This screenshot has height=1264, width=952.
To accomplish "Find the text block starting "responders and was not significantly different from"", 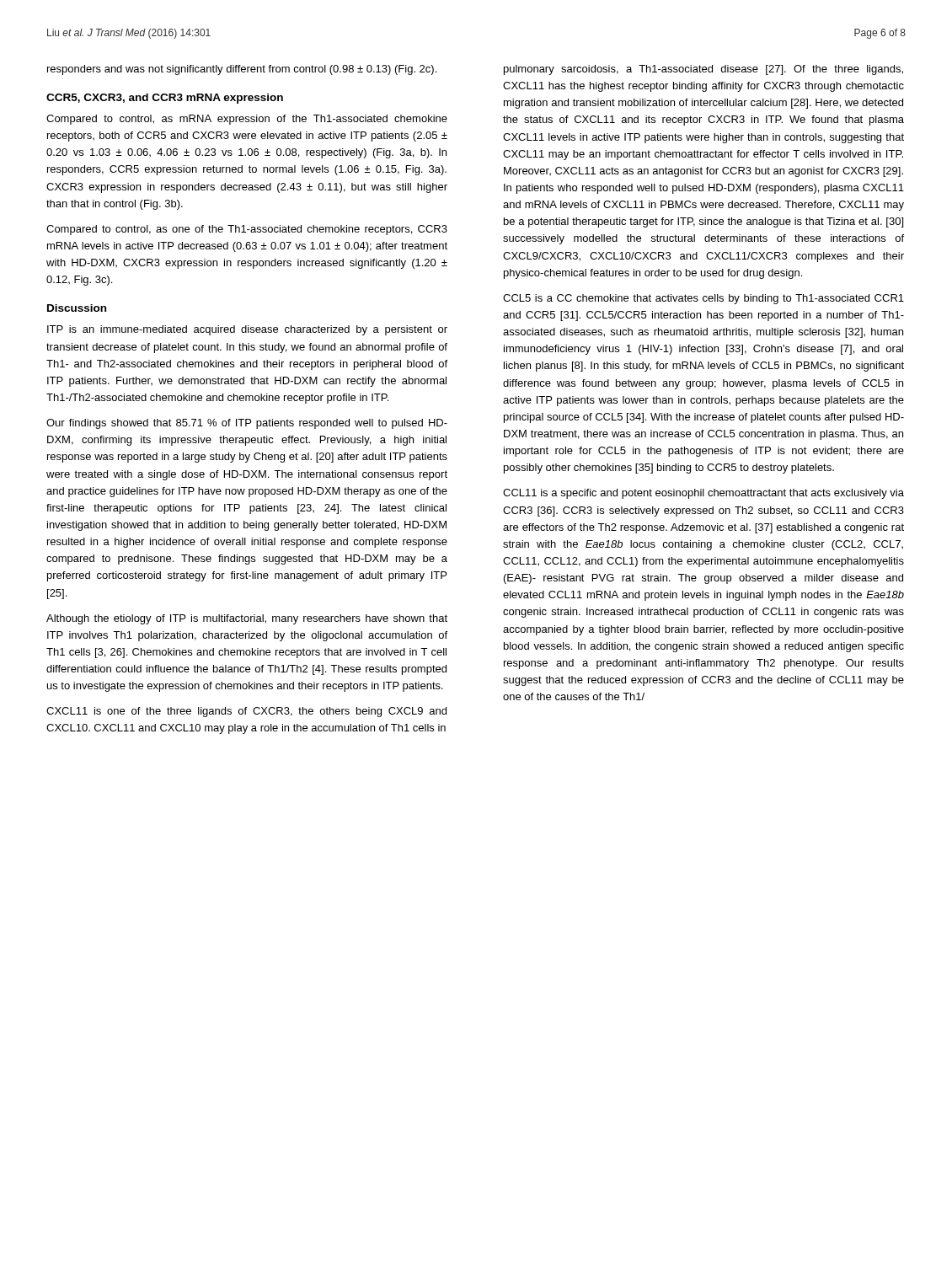I will click(x=242, y=69).
